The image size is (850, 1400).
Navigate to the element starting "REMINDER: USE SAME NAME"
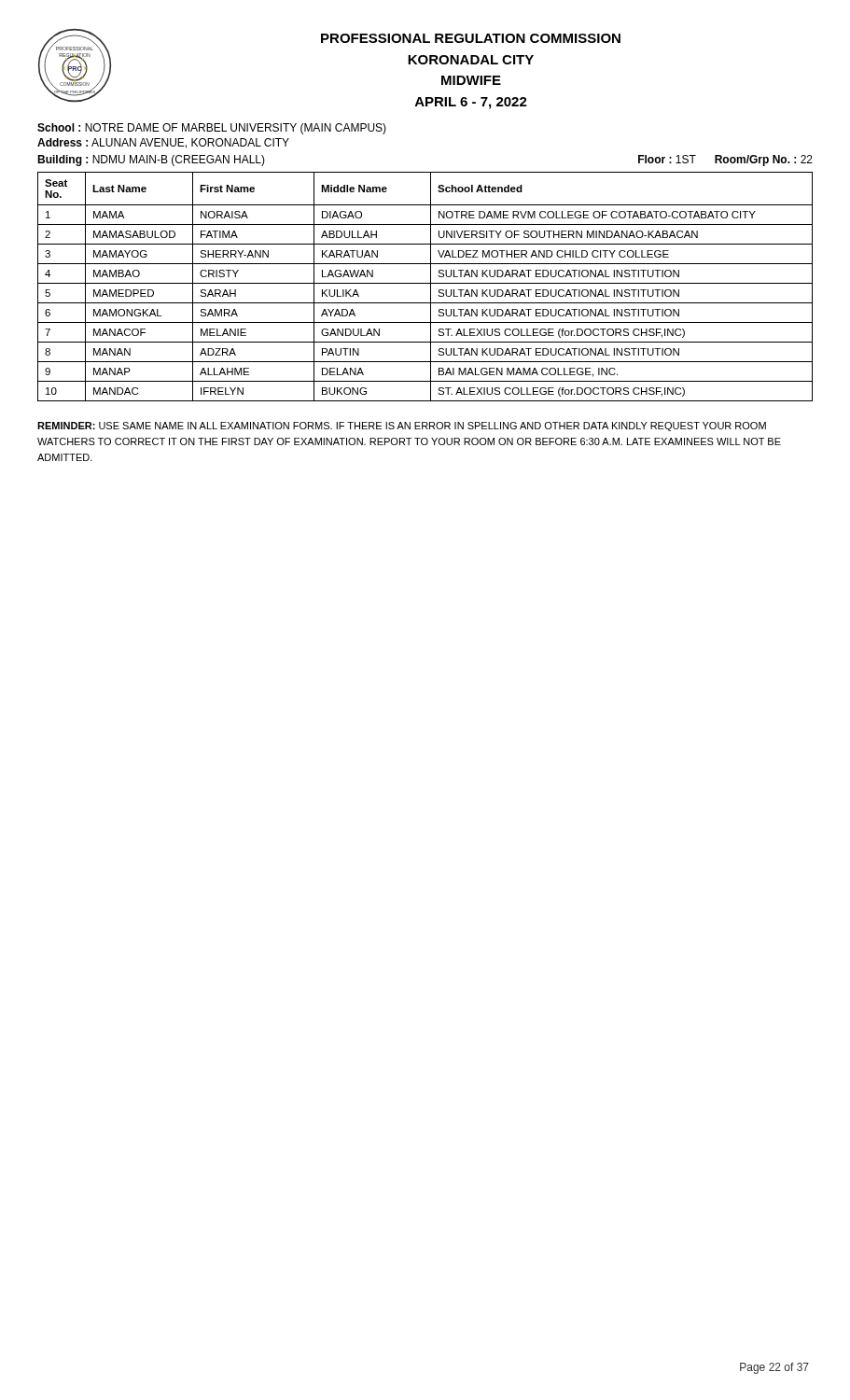click(x=409, y=441)
